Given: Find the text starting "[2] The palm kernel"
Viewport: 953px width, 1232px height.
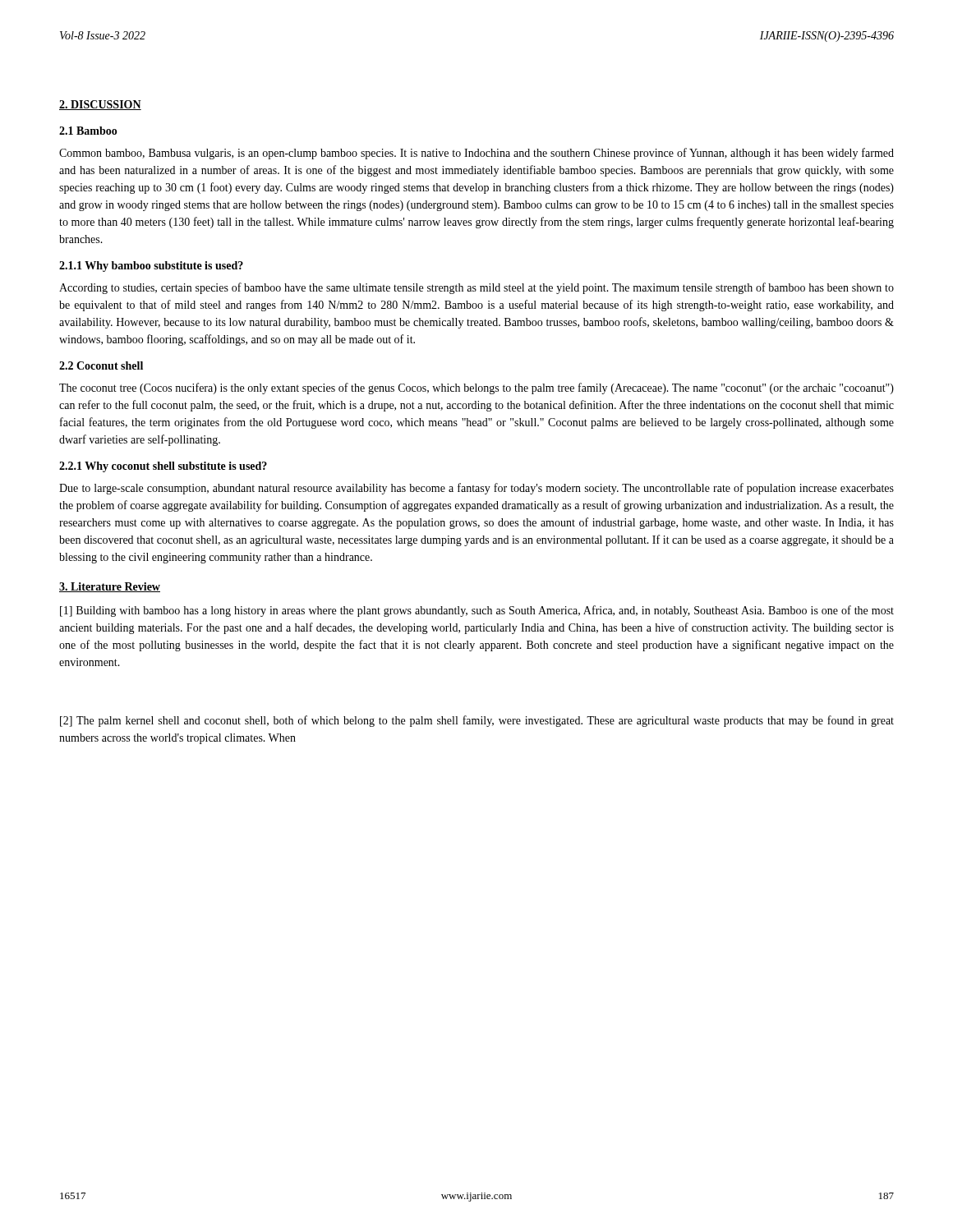Looking at the screenshot, I should tap(476, 729).
